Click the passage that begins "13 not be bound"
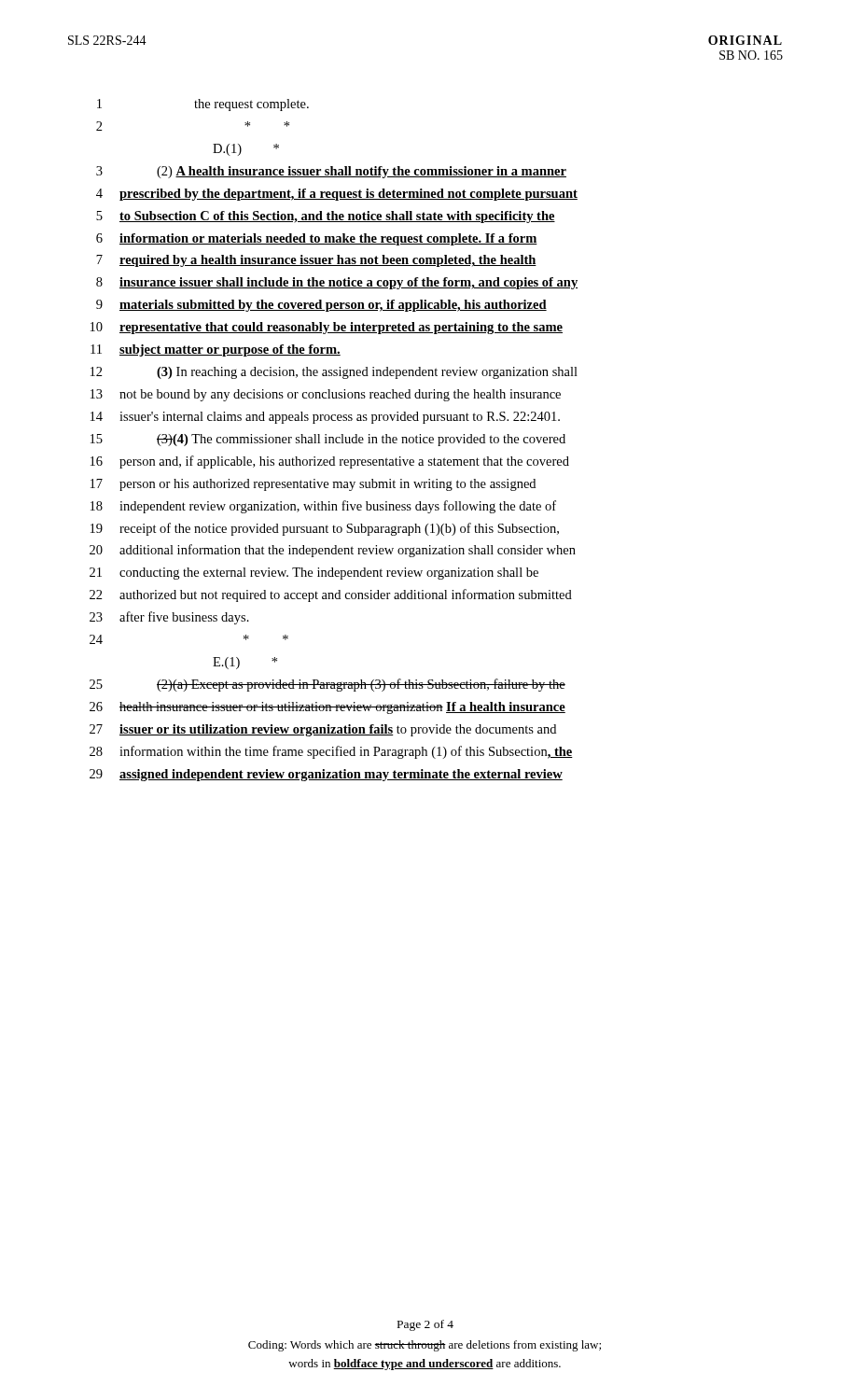 coord(425,395)
